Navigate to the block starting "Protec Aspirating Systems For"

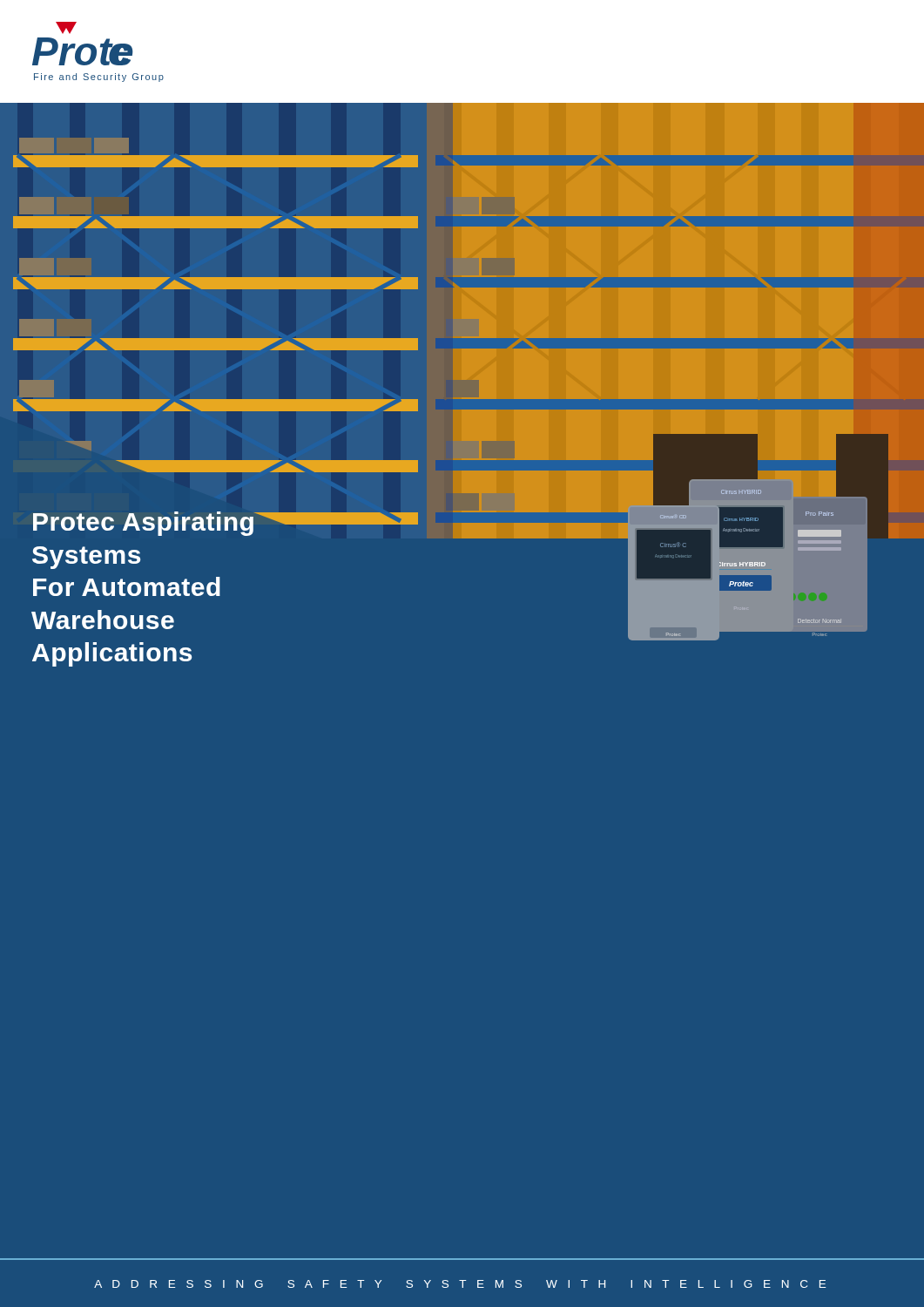[197, 587]
